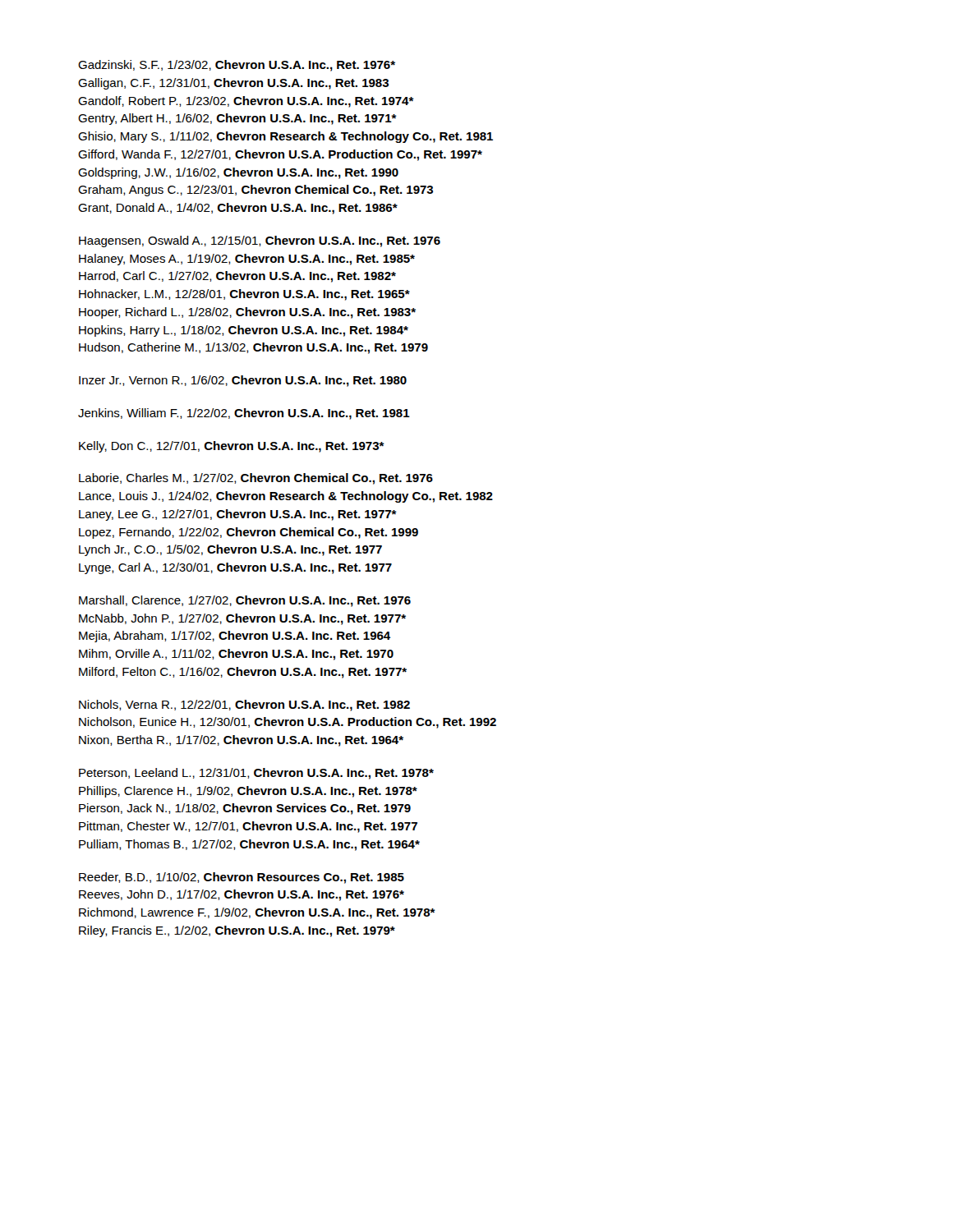This screenshot has height=1232, width=953.
Task: Find the list item containing "Inzer Jr., Vernon R., 1/6/02, Chevron"
Action: 242,380
